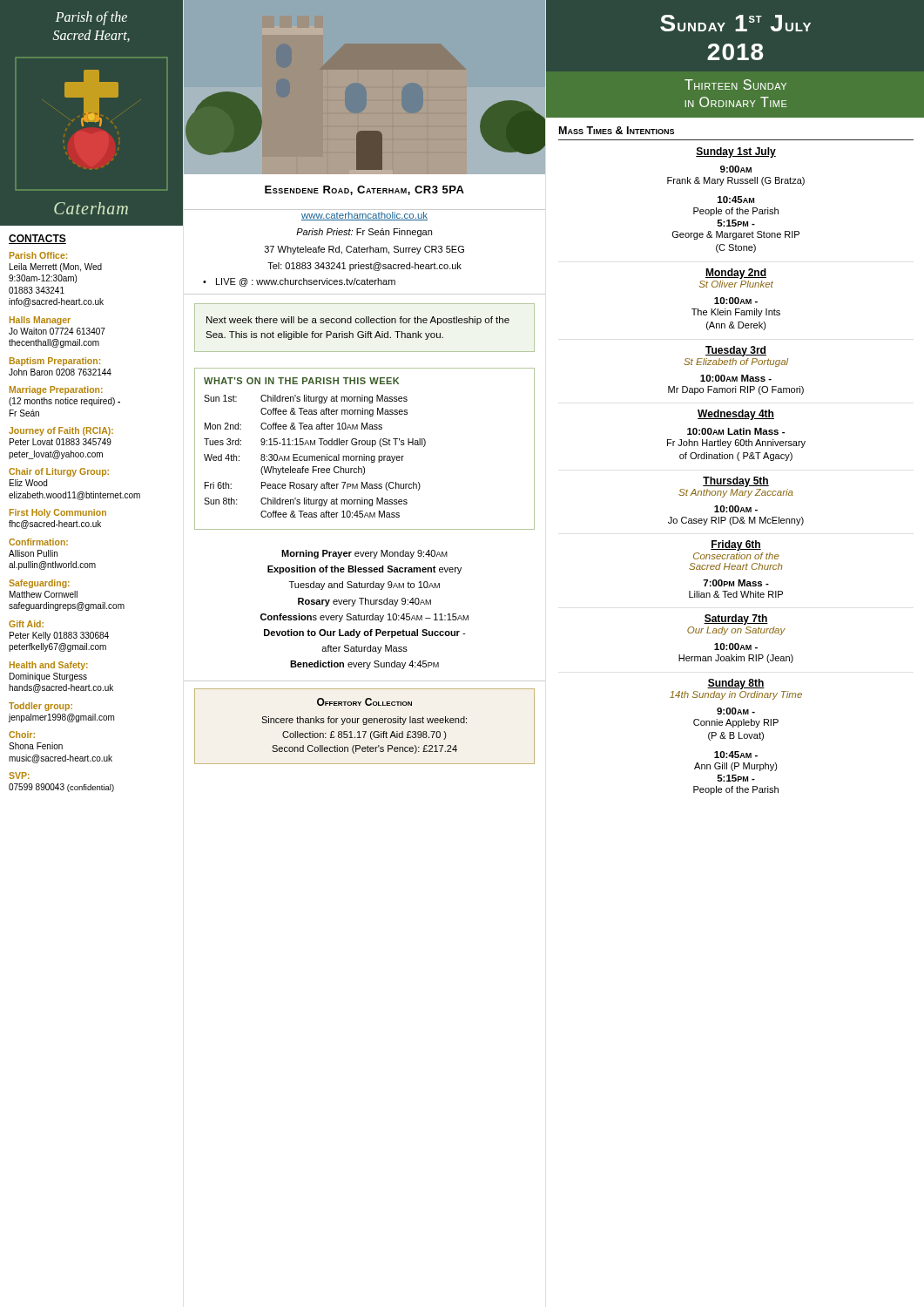Image resolution: width=924 pixels, height=1307 pixels.
Task: Navigate to the element starting "Tel: 01883 343241"
Action: coord(364,266)
